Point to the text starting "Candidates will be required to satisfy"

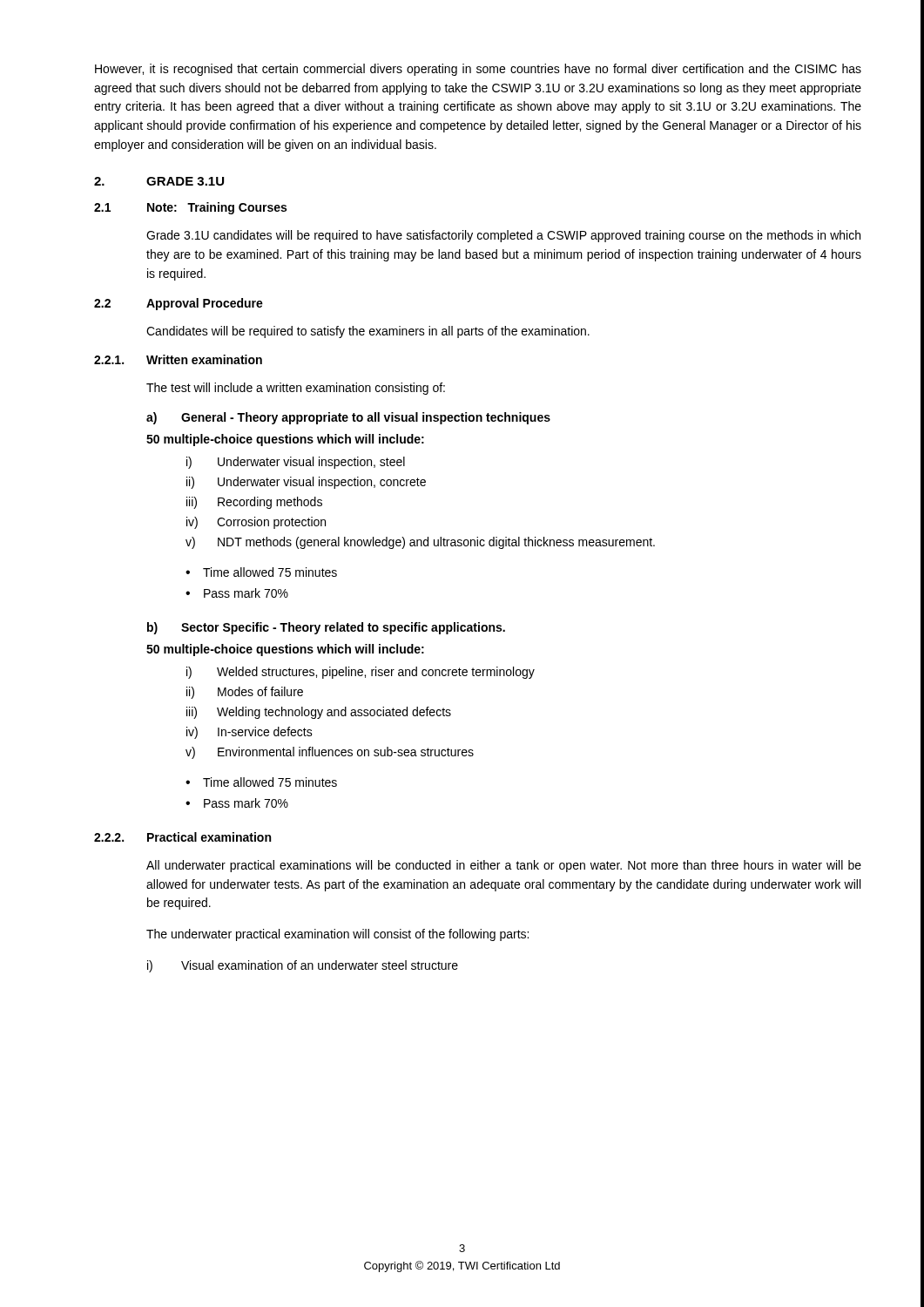click(504, 331)
